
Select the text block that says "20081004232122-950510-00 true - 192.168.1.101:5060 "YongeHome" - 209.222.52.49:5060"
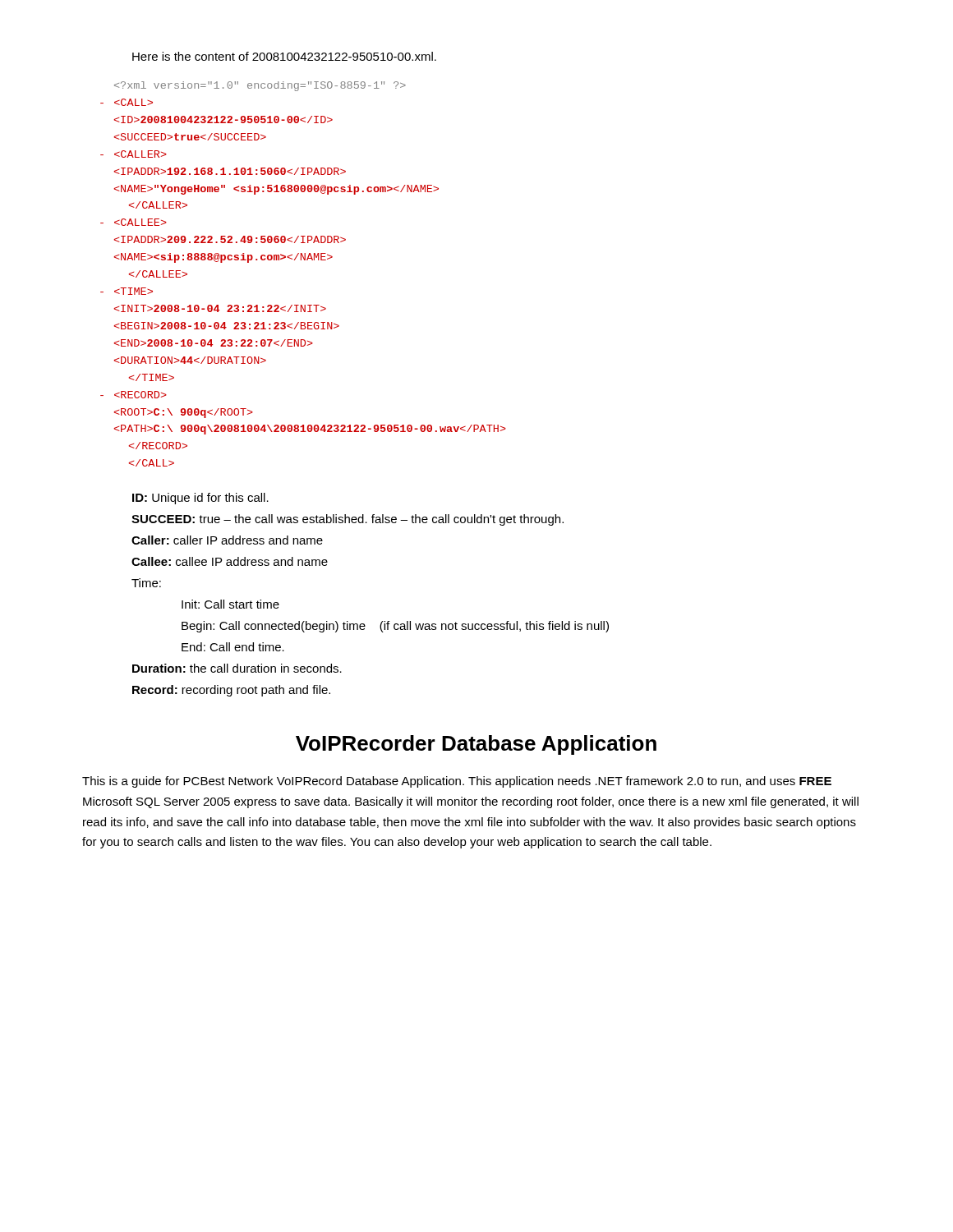(260, 86)
